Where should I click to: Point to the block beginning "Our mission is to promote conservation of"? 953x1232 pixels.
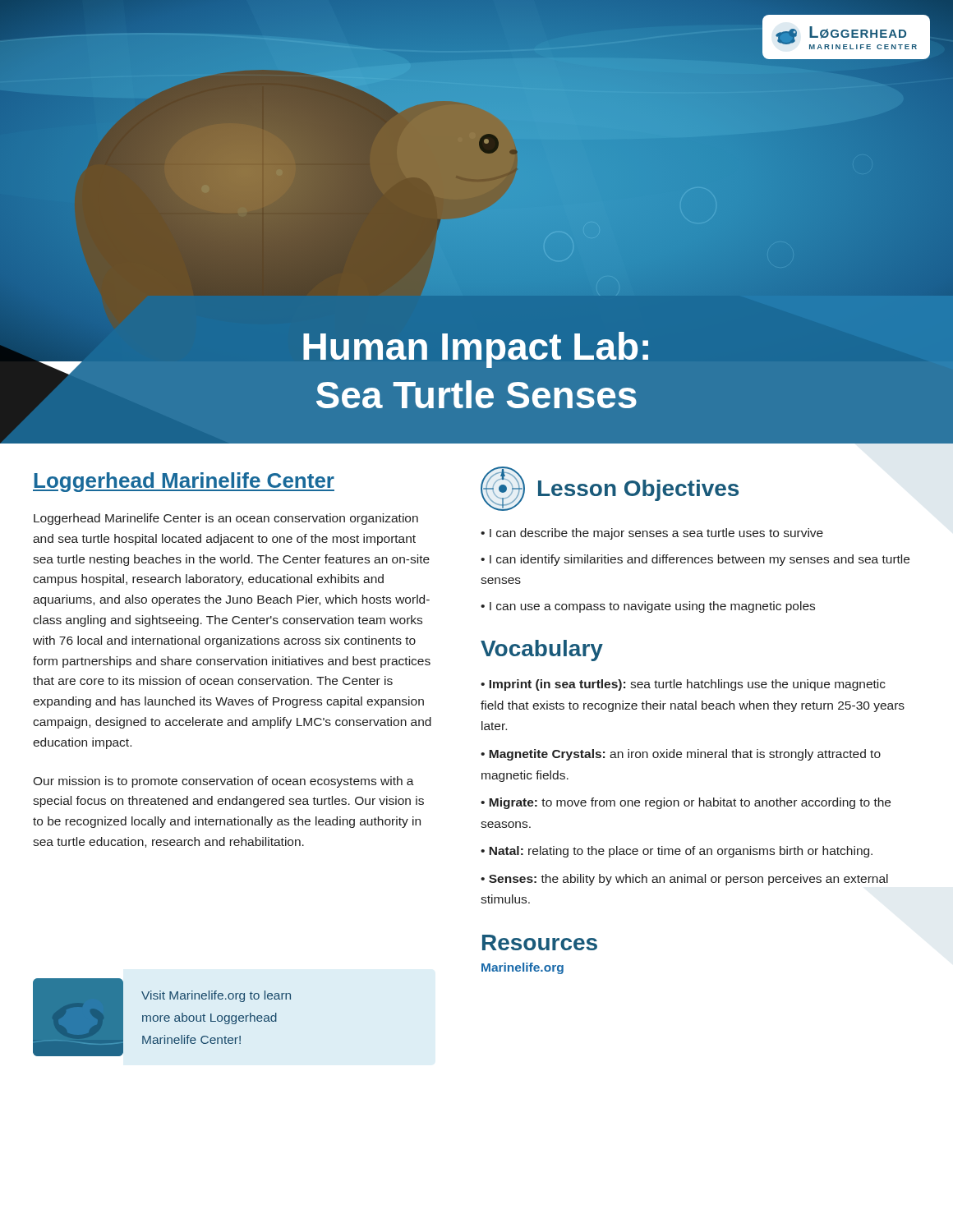229,811
